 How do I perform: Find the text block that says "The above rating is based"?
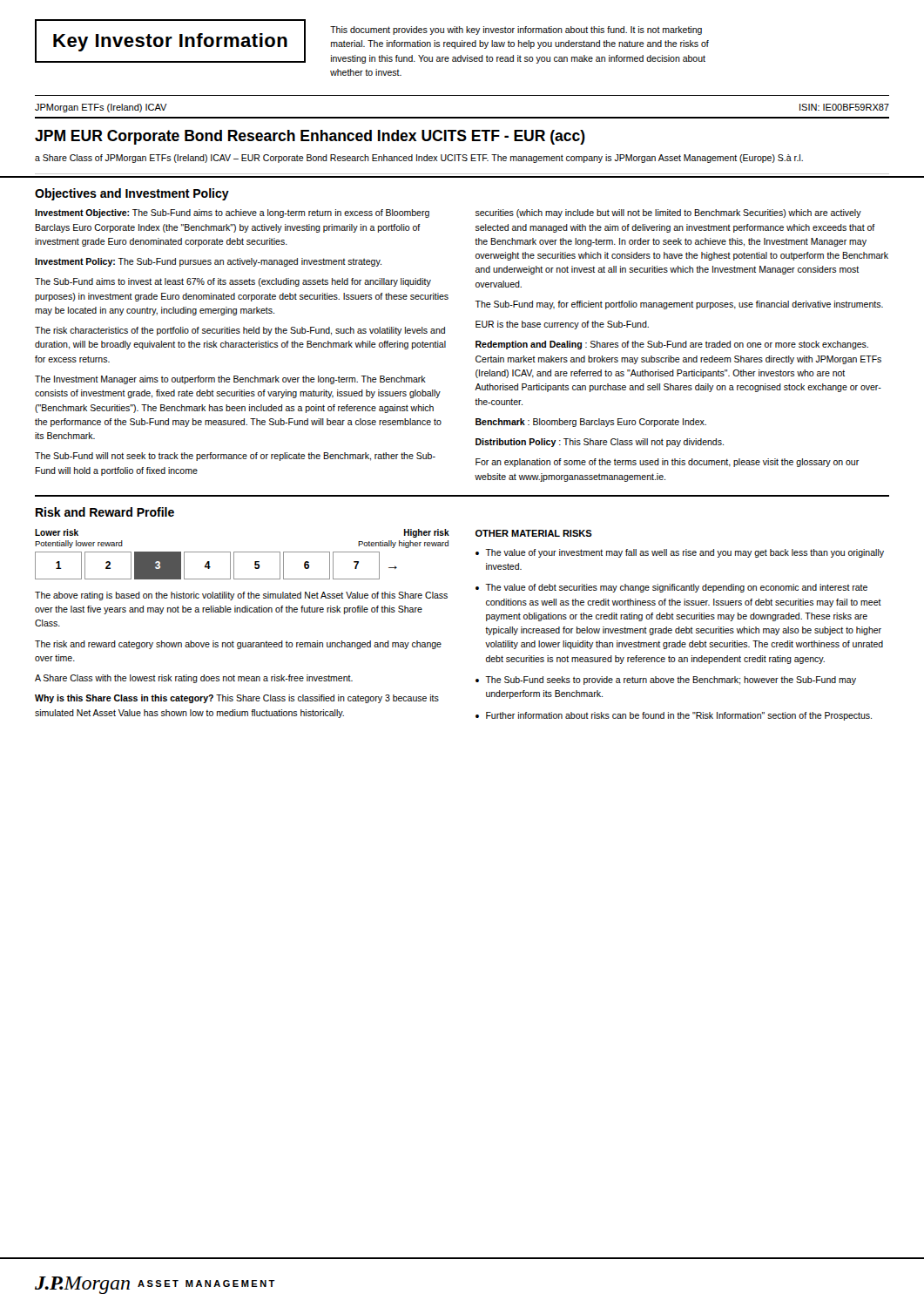pos(241,609)
